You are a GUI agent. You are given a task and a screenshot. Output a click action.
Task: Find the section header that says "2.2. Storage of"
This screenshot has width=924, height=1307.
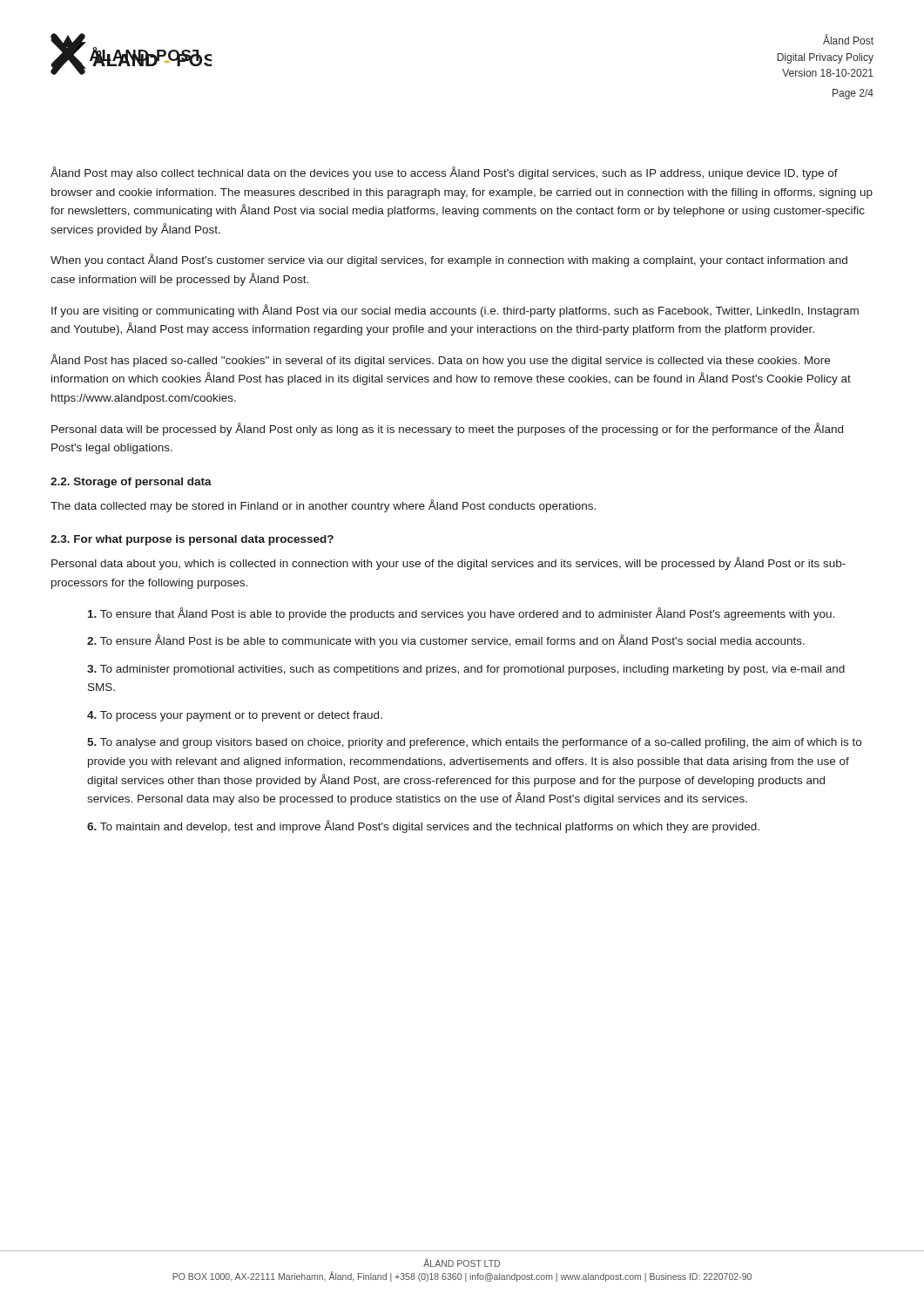[131, 481]
